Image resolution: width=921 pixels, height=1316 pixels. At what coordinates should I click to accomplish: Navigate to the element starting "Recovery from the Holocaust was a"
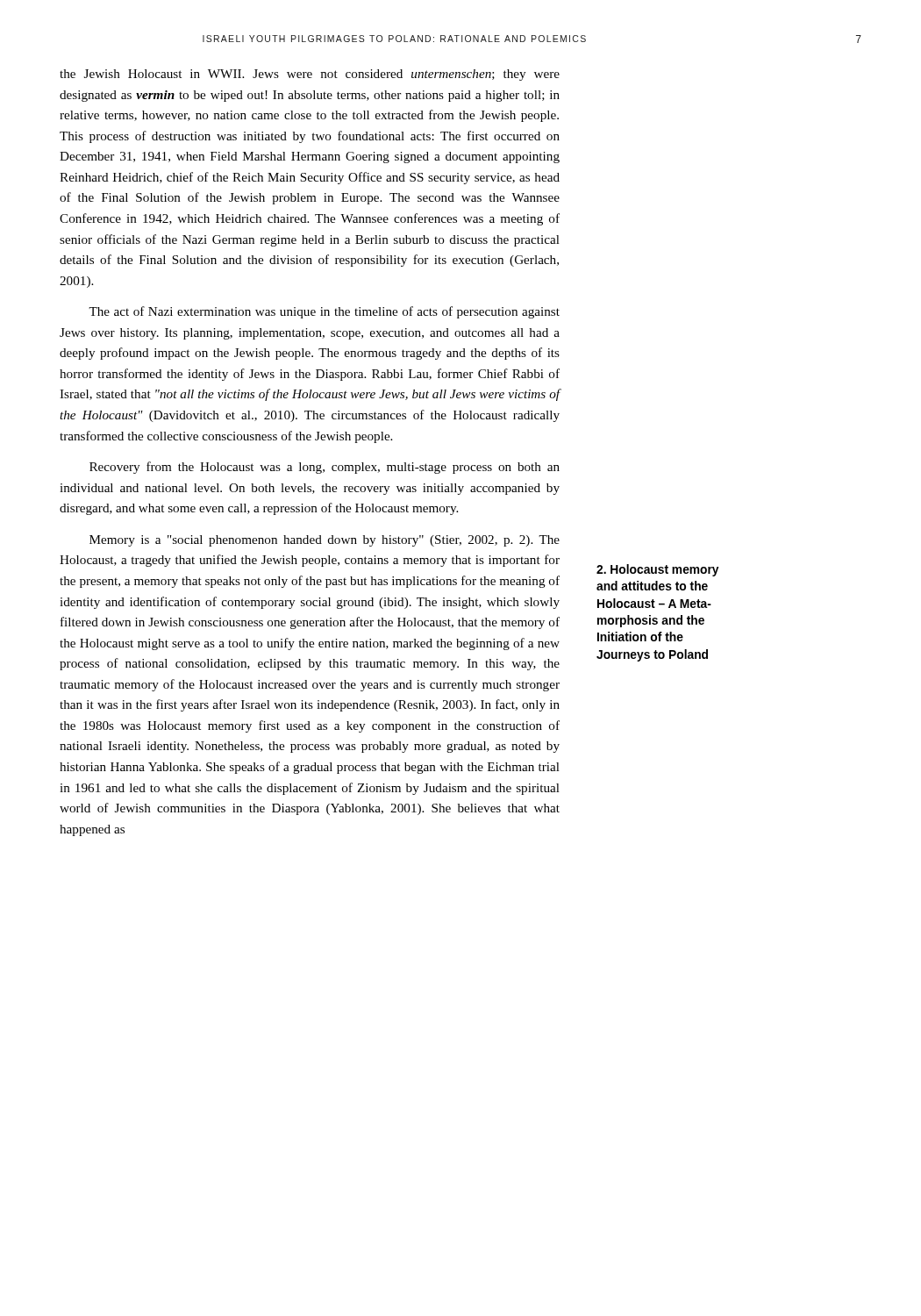pos(310,487)
